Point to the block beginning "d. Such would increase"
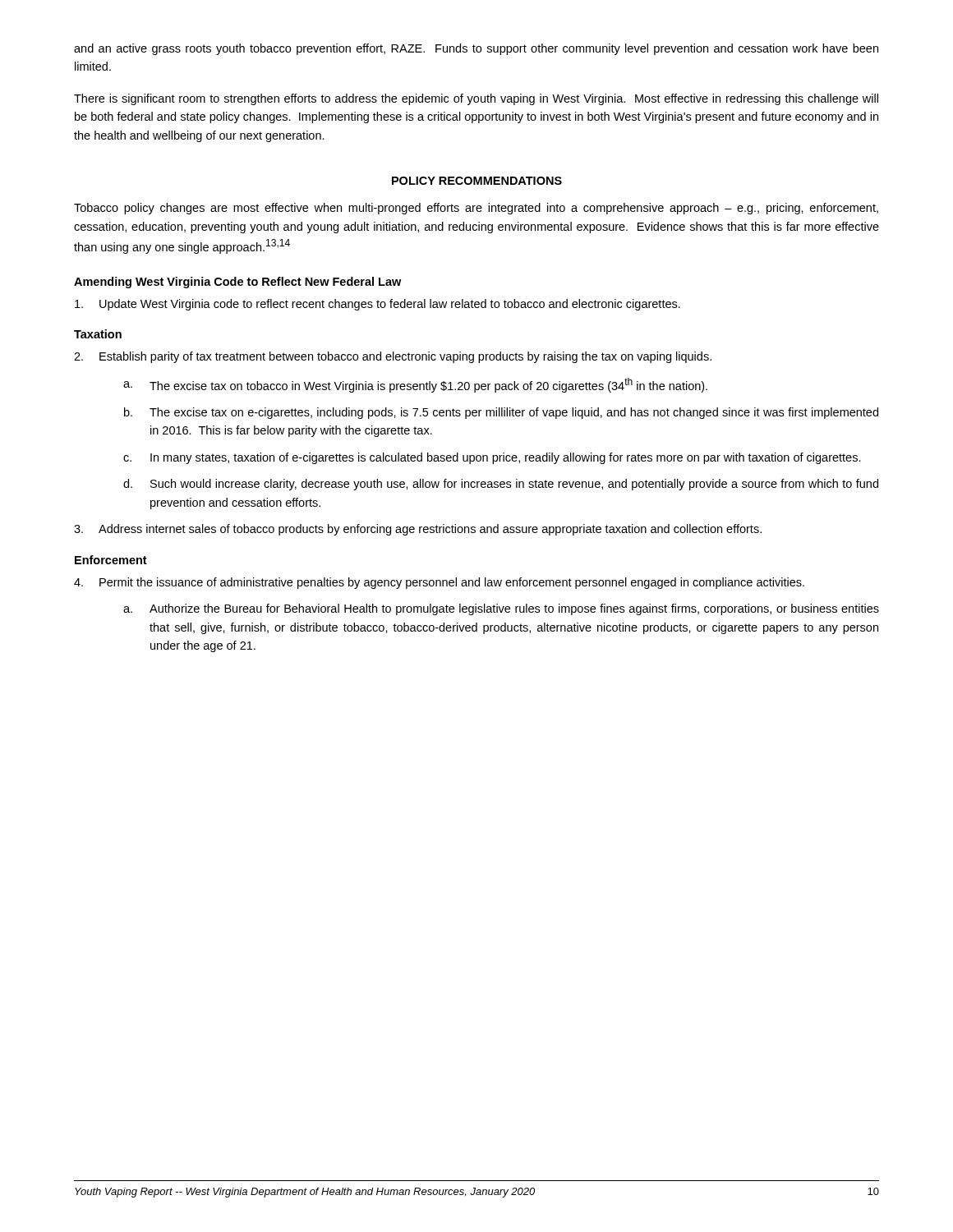This screenshot has height=1232, width=953. pyautogui.click(x=501, y=493)
